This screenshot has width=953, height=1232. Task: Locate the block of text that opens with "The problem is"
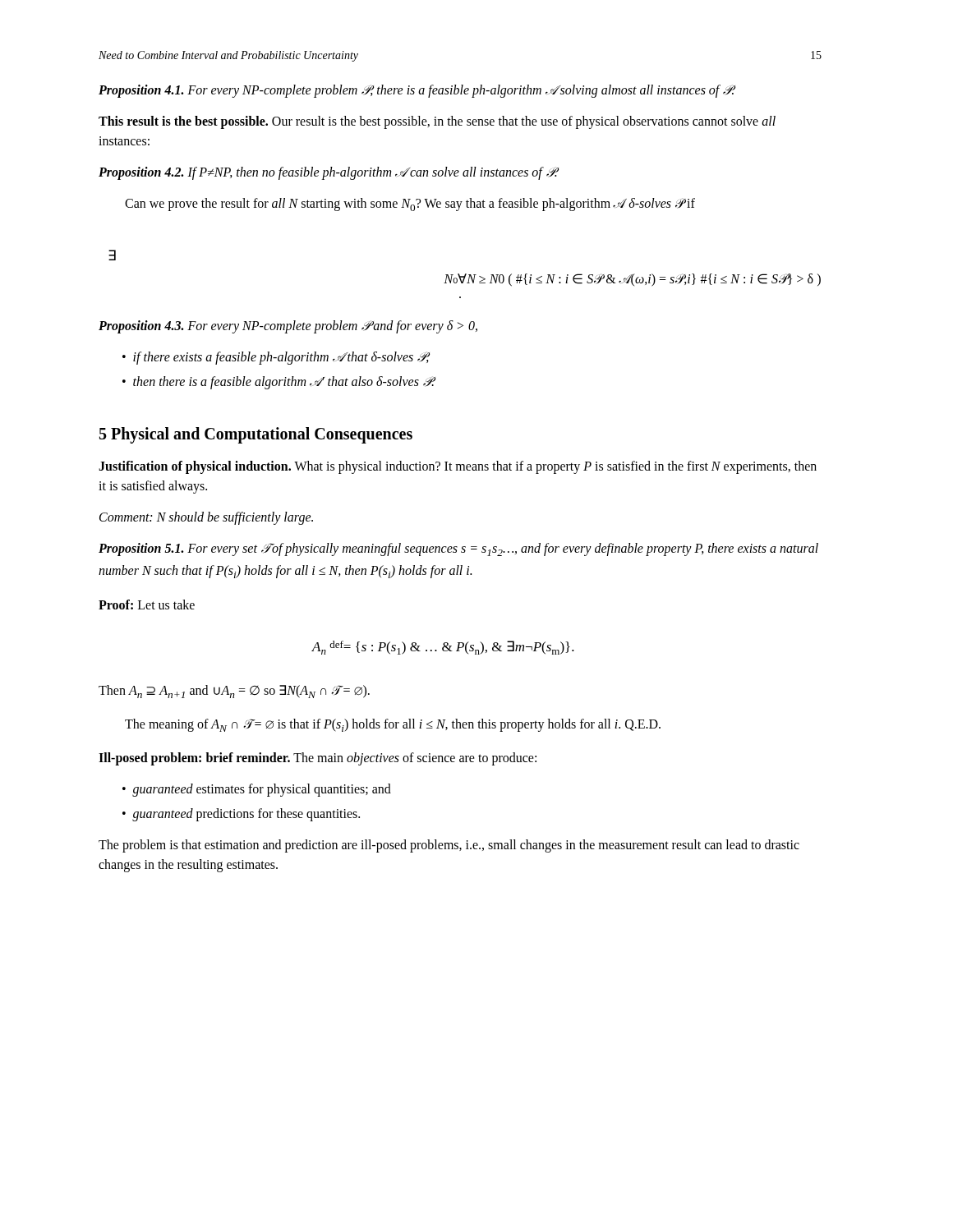pyautogui.click(x=449, y=854)
